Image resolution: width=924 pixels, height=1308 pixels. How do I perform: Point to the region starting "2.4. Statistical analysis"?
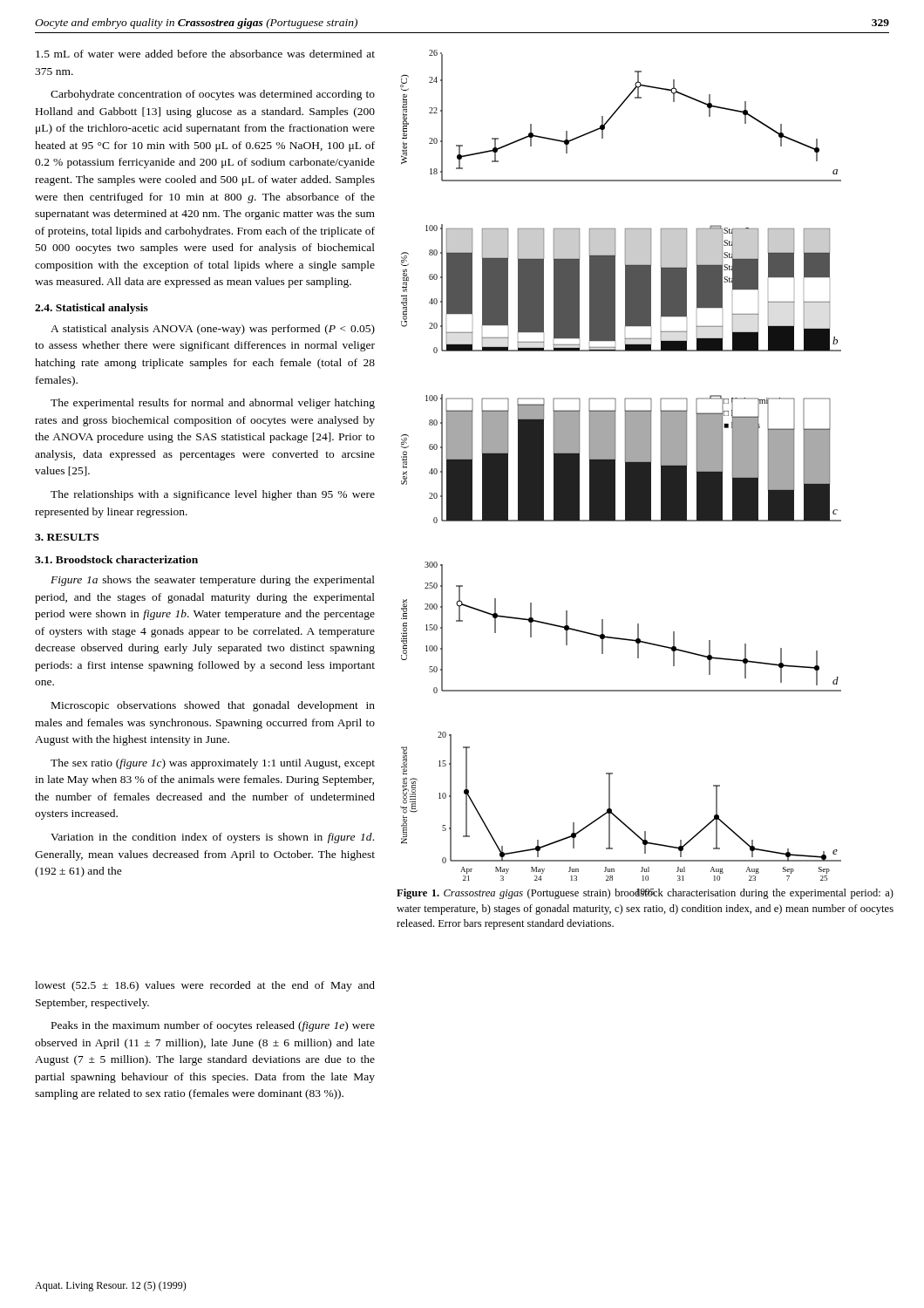pos(91,307)
